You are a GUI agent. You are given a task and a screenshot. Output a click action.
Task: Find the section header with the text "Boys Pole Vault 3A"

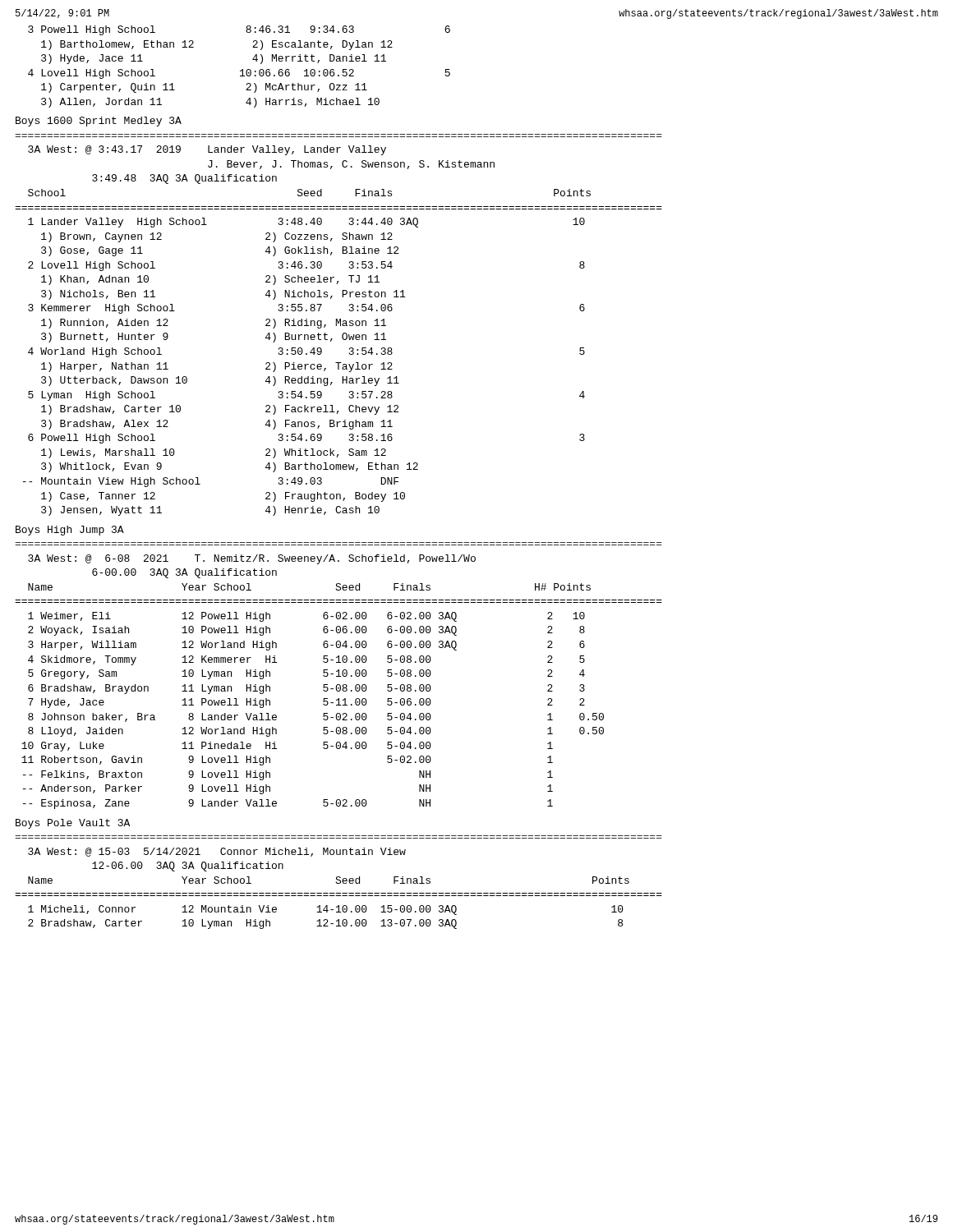point(73,824)
